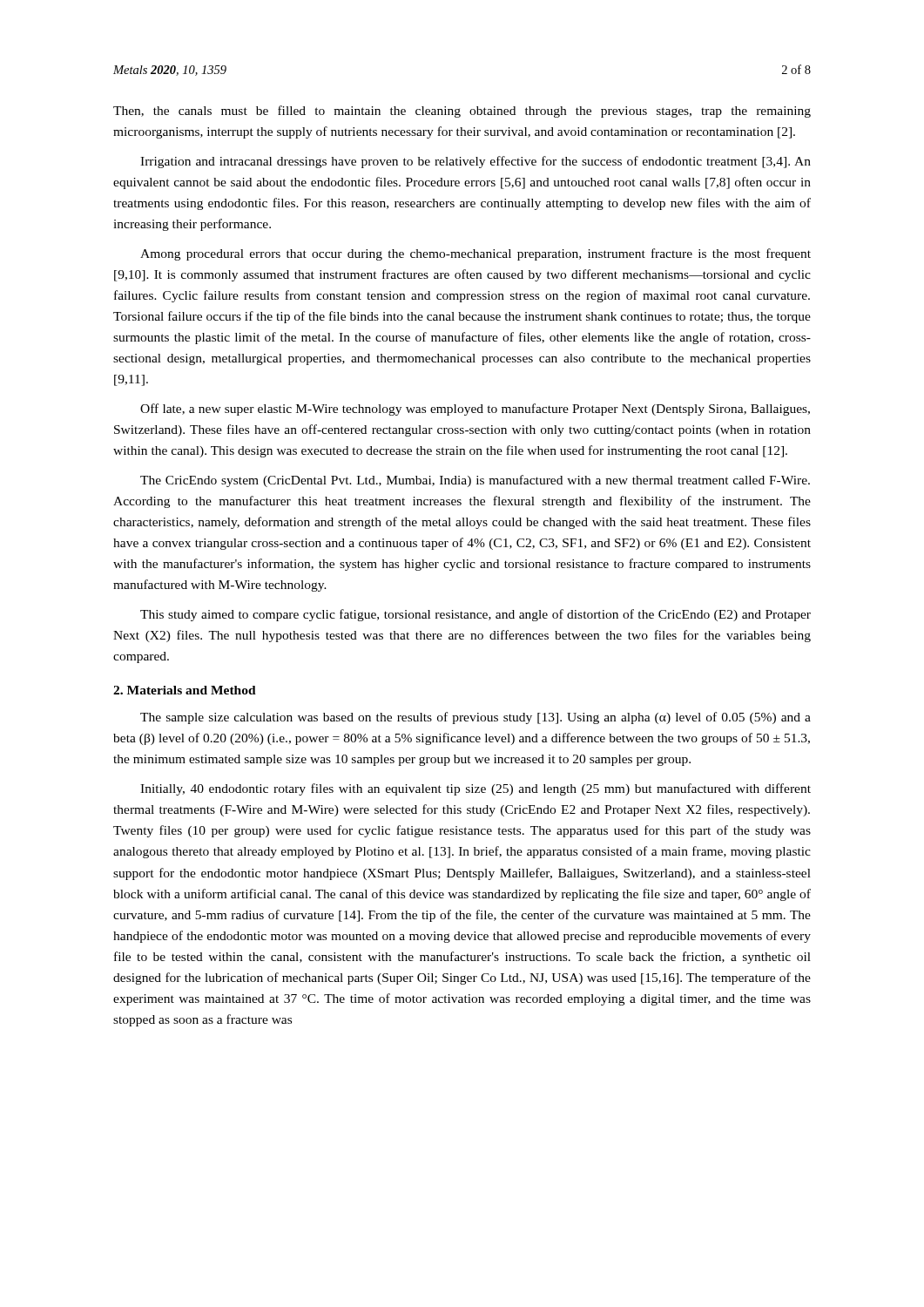Click on the passage starting "Then, the canals must be filled to"
Image resolution: width=924 pixels, height=1307 pixels.
(x=462, y=121)
